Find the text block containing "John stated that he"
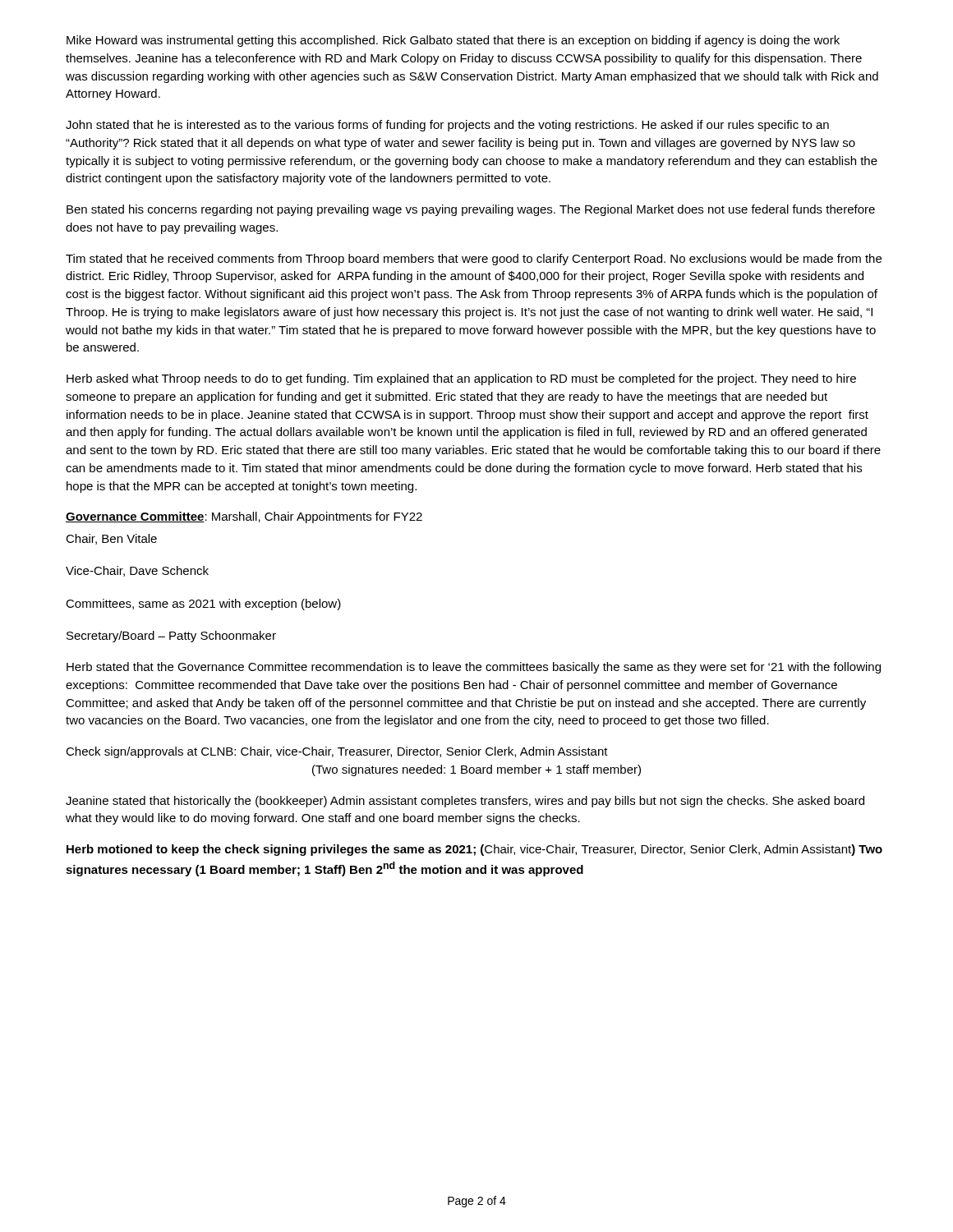The height and width of the screenshot is (1232, 953). (x=472, y=151)
